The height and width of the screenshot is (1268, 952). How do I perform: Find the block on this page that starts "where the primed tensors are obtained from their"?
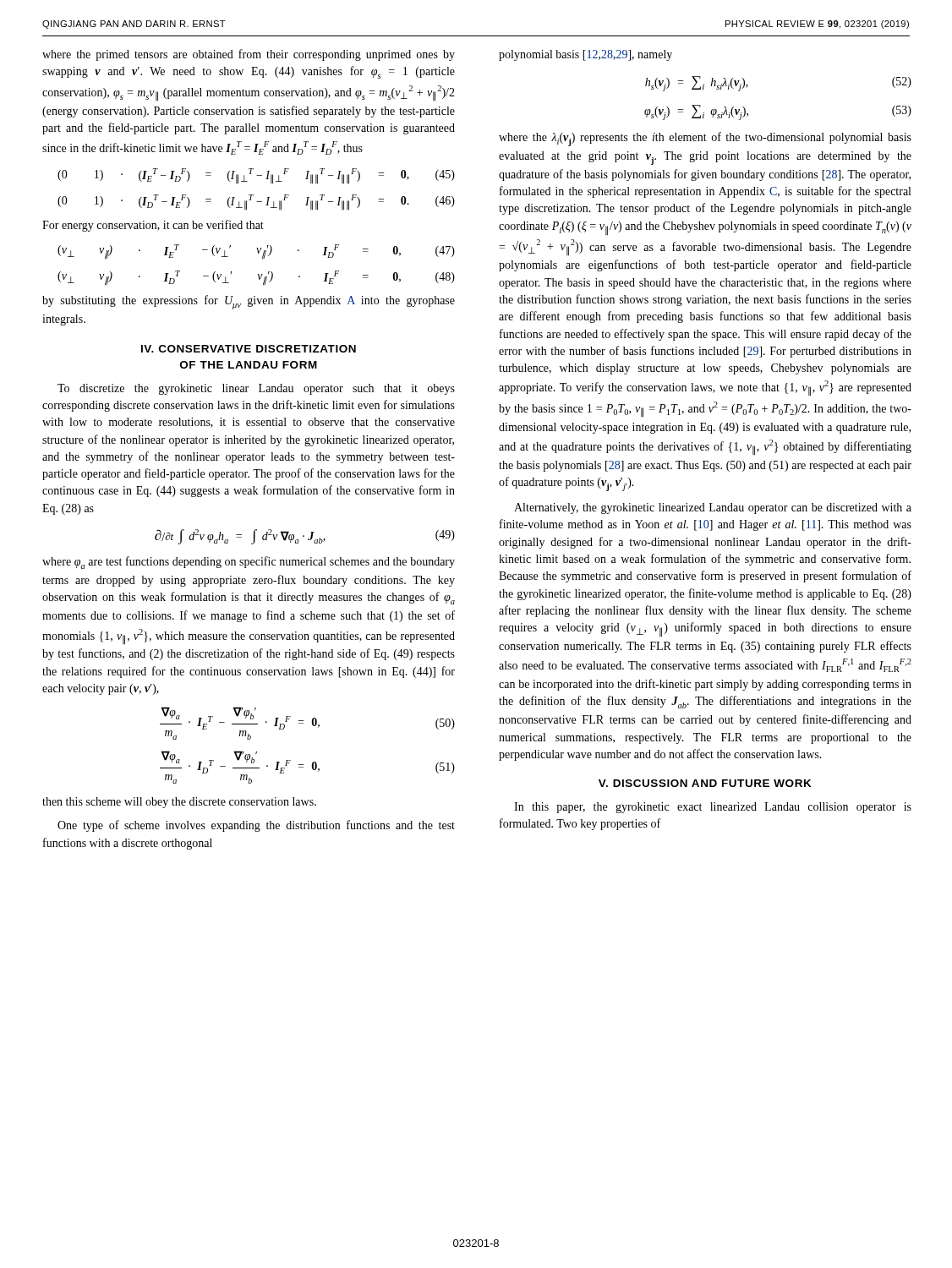coord(249,102)
